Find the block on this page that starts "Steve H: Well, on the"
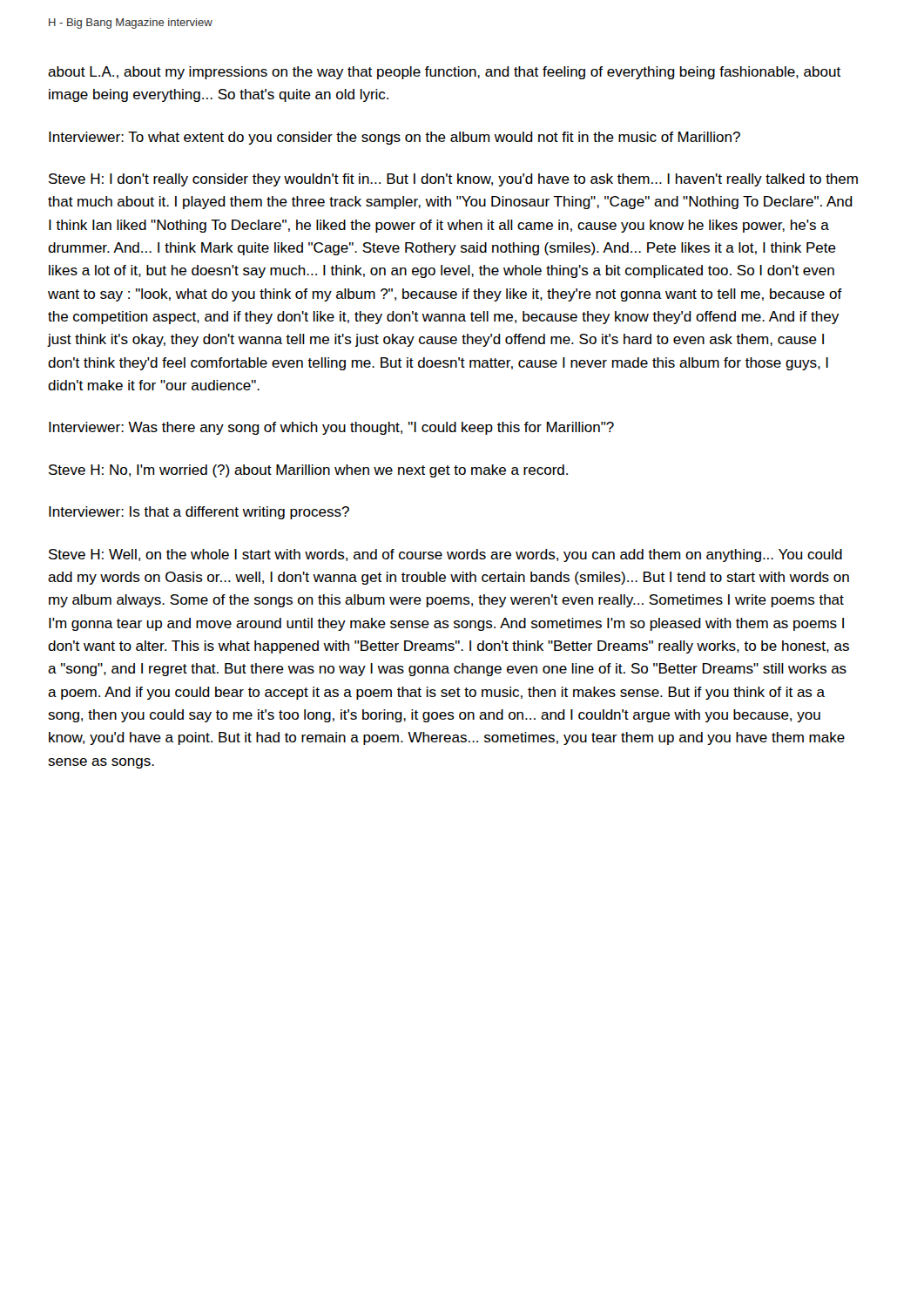Screen dimensions: 1307x924 [449, 657]
